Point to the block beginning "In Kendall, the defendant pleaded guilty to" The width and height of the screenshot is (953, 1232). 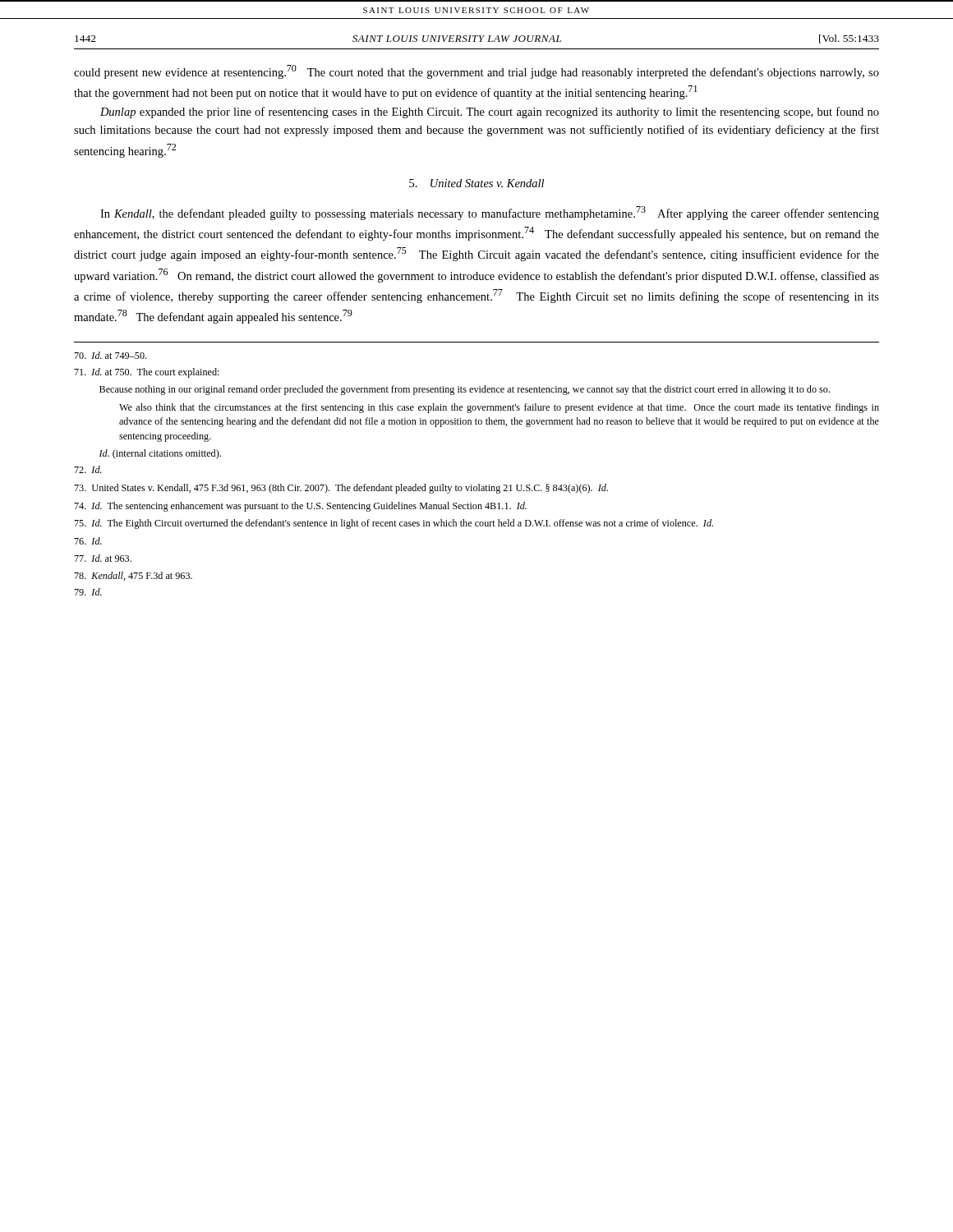pyautogui.click(x=476, y=264)
